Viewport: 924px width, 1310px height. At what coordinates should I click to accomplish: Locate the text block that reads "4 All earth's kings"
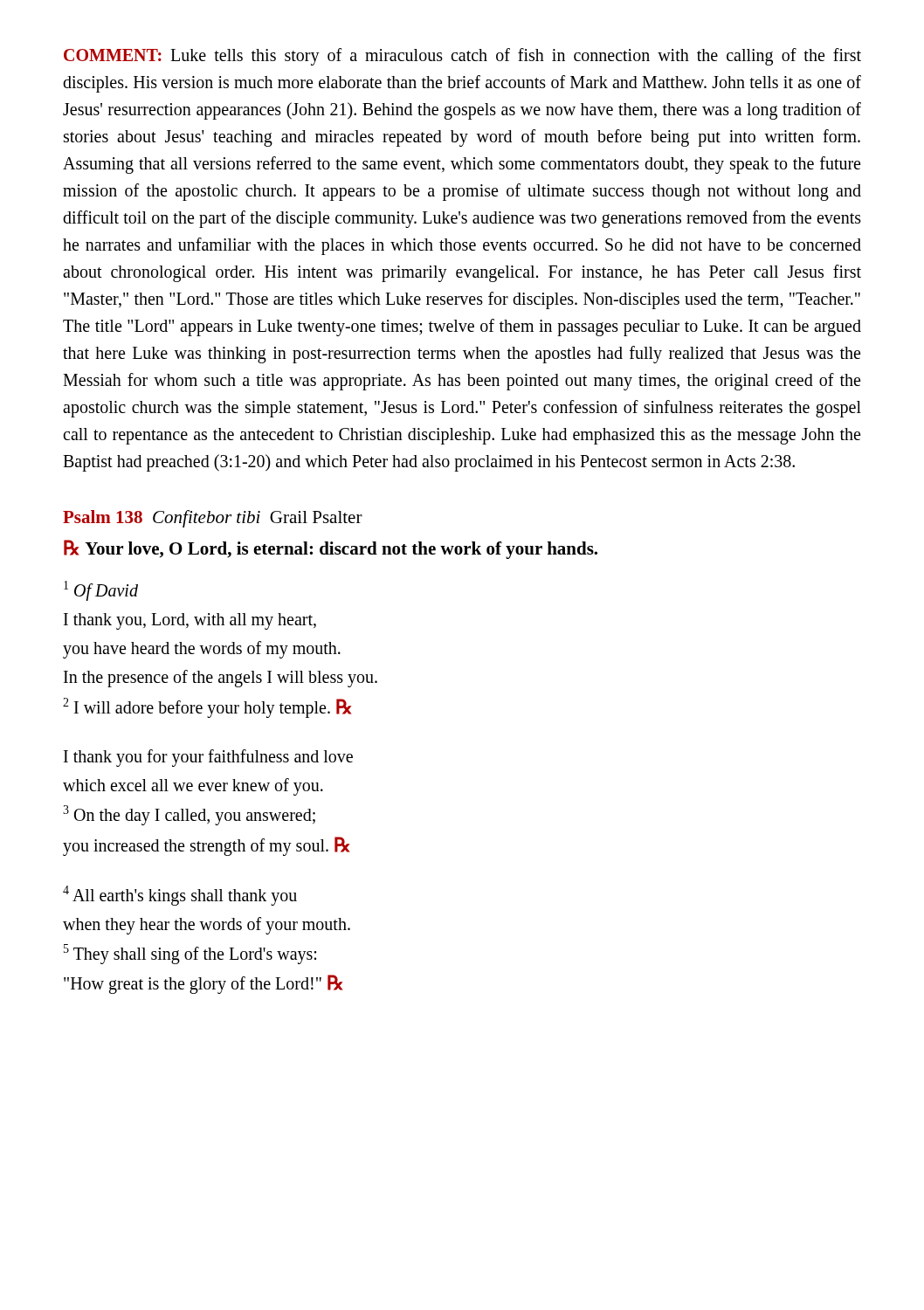207,939
